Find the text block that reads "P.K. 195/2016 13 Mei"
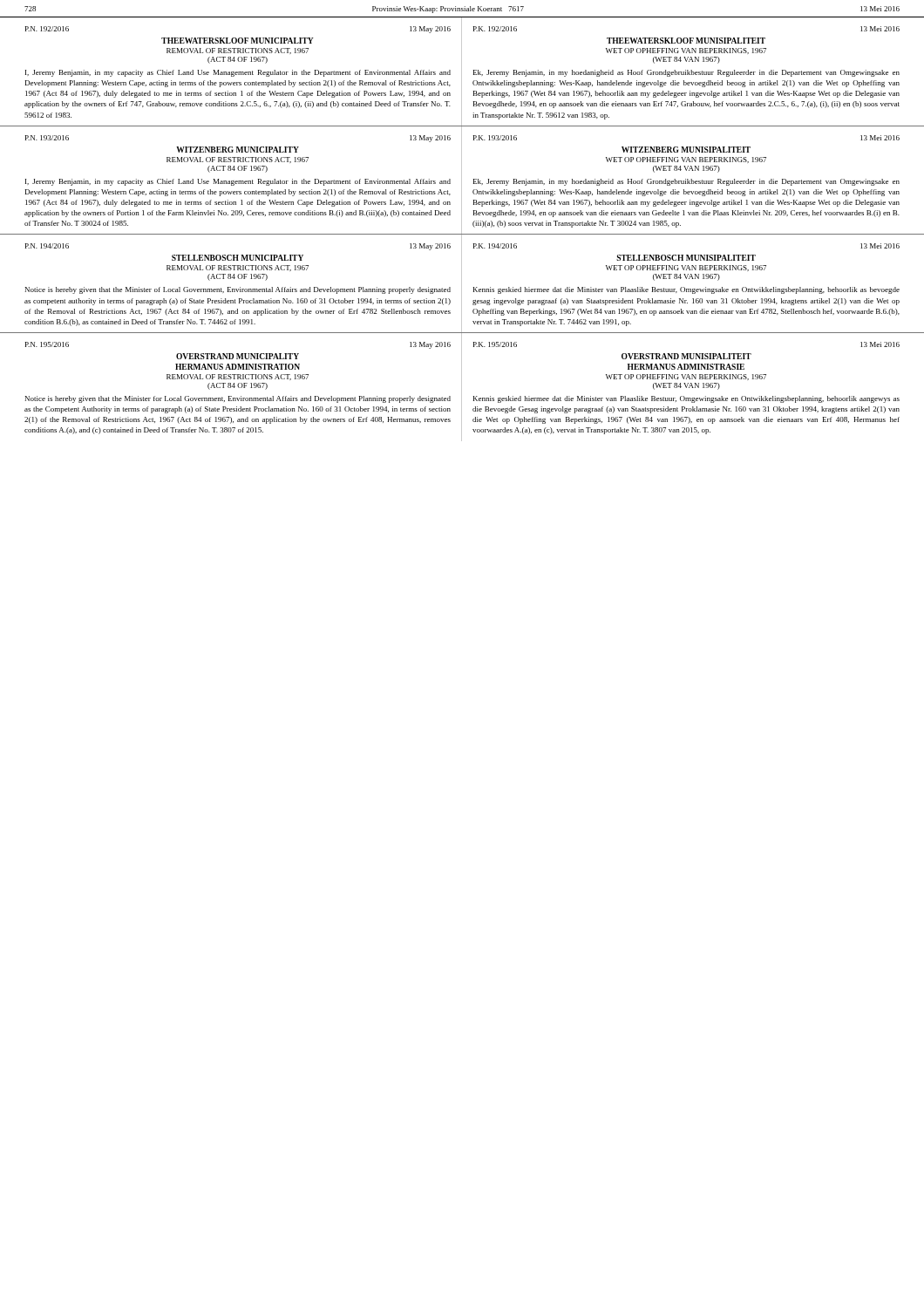The image size is (924, 1308). [686, 344]
